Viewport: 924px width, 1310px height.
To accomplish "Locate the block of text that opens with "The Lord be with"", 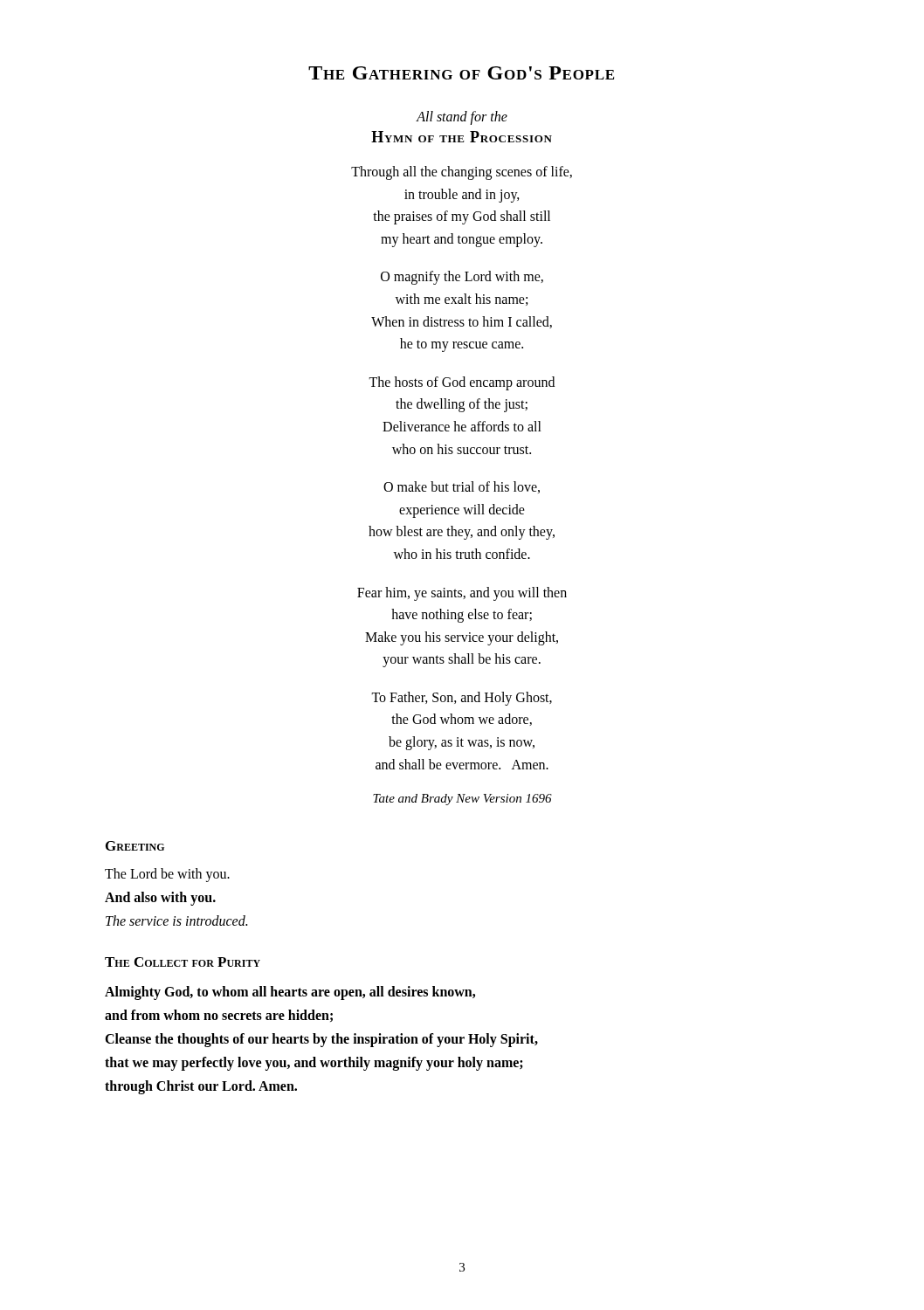I will point(167,886).
